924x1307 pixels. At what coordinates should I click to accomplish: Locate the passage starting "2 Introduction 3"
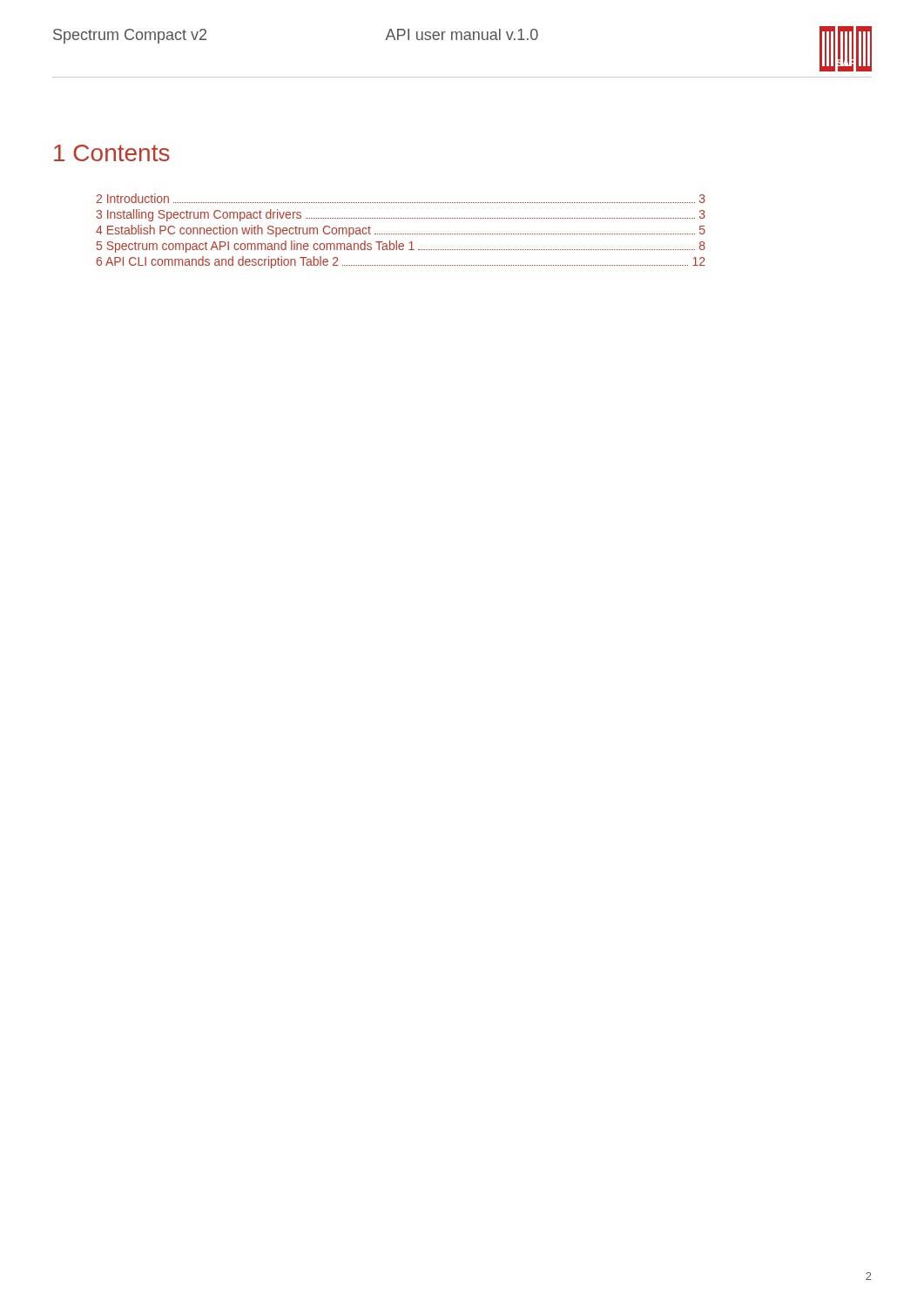[x=401, y=199]
